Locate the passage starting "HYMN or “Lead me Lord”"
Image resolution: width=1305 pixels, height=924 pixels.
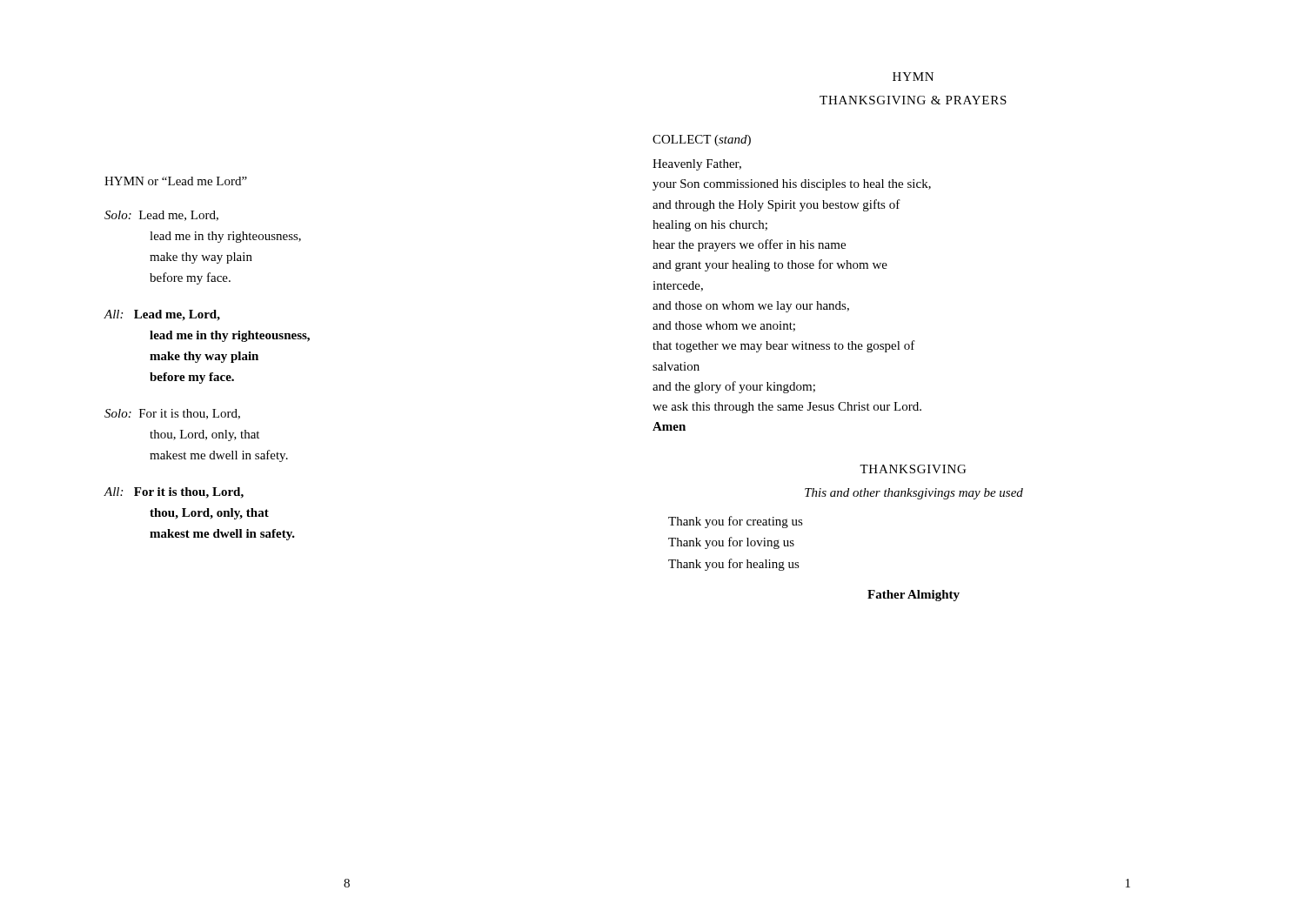(x=176, y=181)
